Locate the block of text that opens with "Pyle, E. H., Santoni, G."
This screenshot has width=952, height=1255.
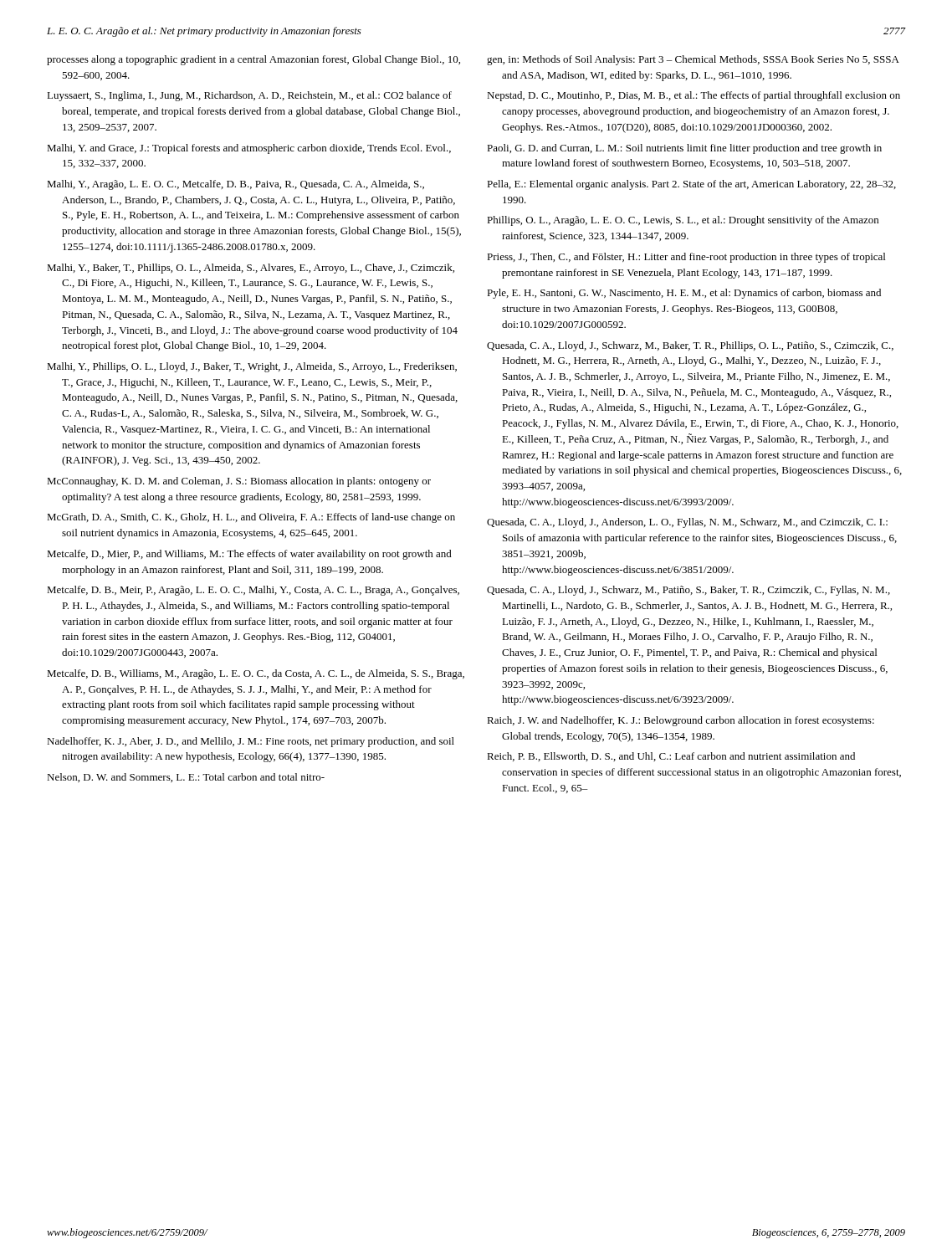pos(684,308)
